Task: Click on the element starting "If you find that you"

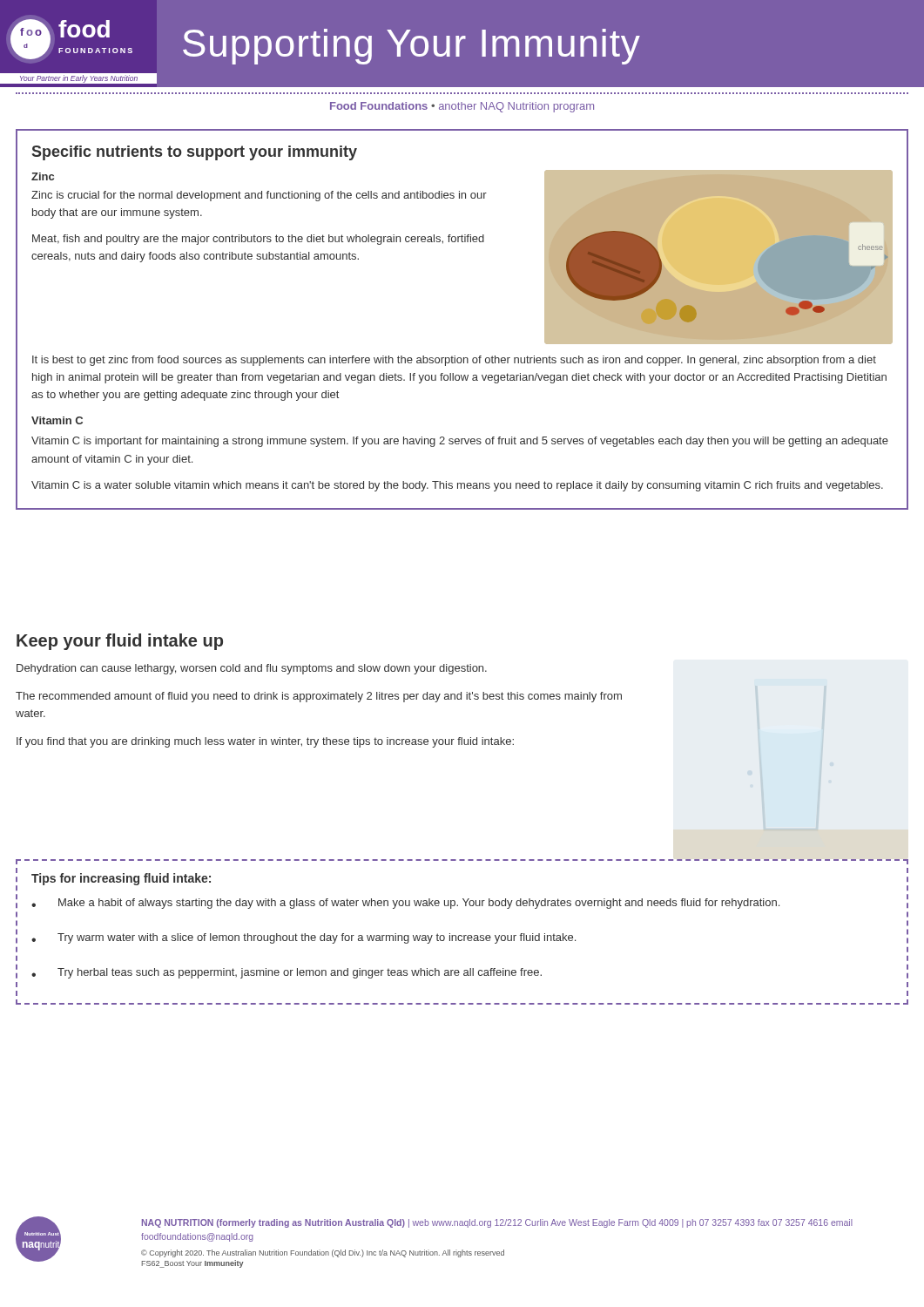Action: pos(265,741)
